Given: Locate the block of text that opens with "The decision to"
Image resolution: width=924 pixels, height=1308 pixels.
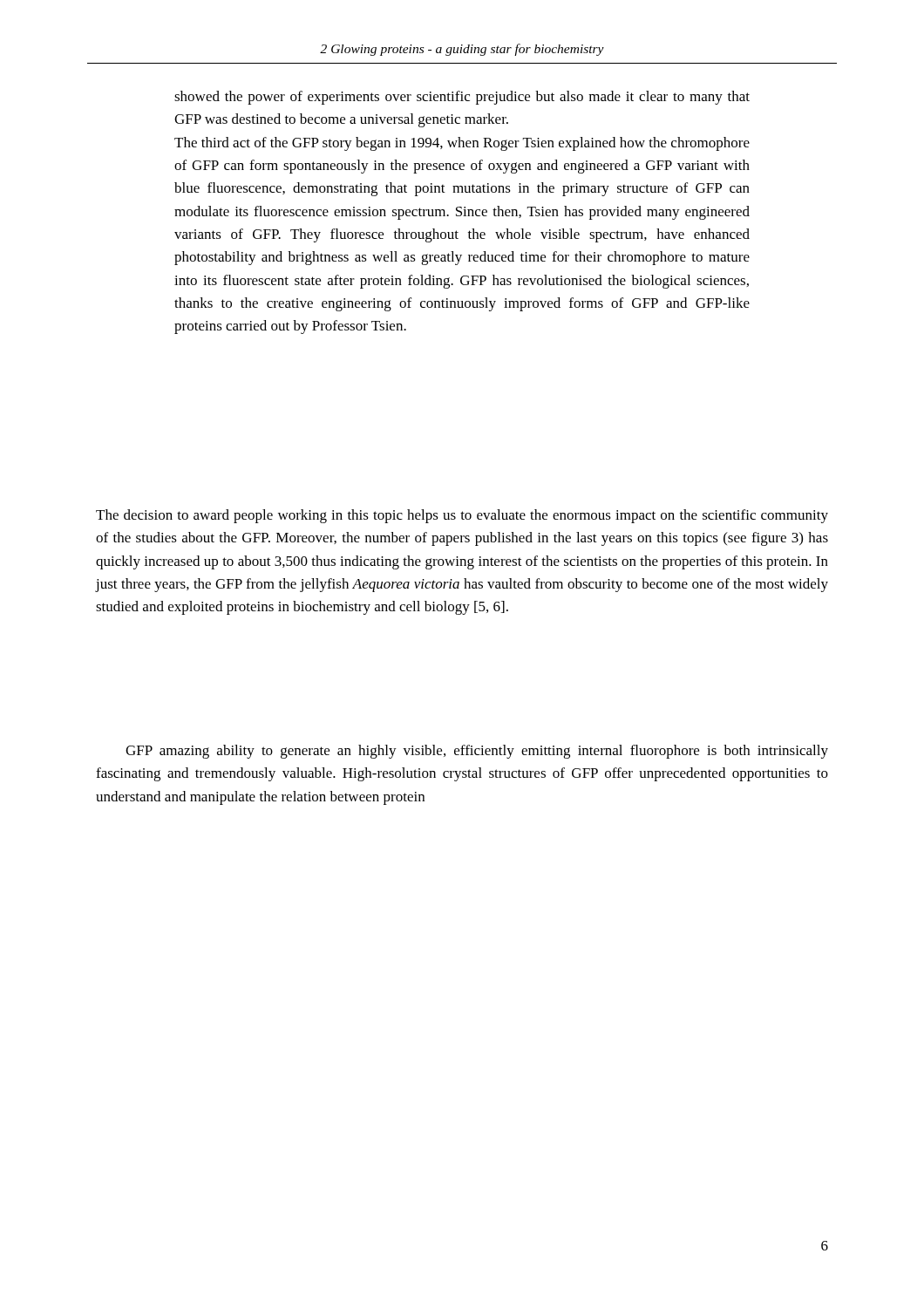Looking at the screenshot, I should [462, 561].
